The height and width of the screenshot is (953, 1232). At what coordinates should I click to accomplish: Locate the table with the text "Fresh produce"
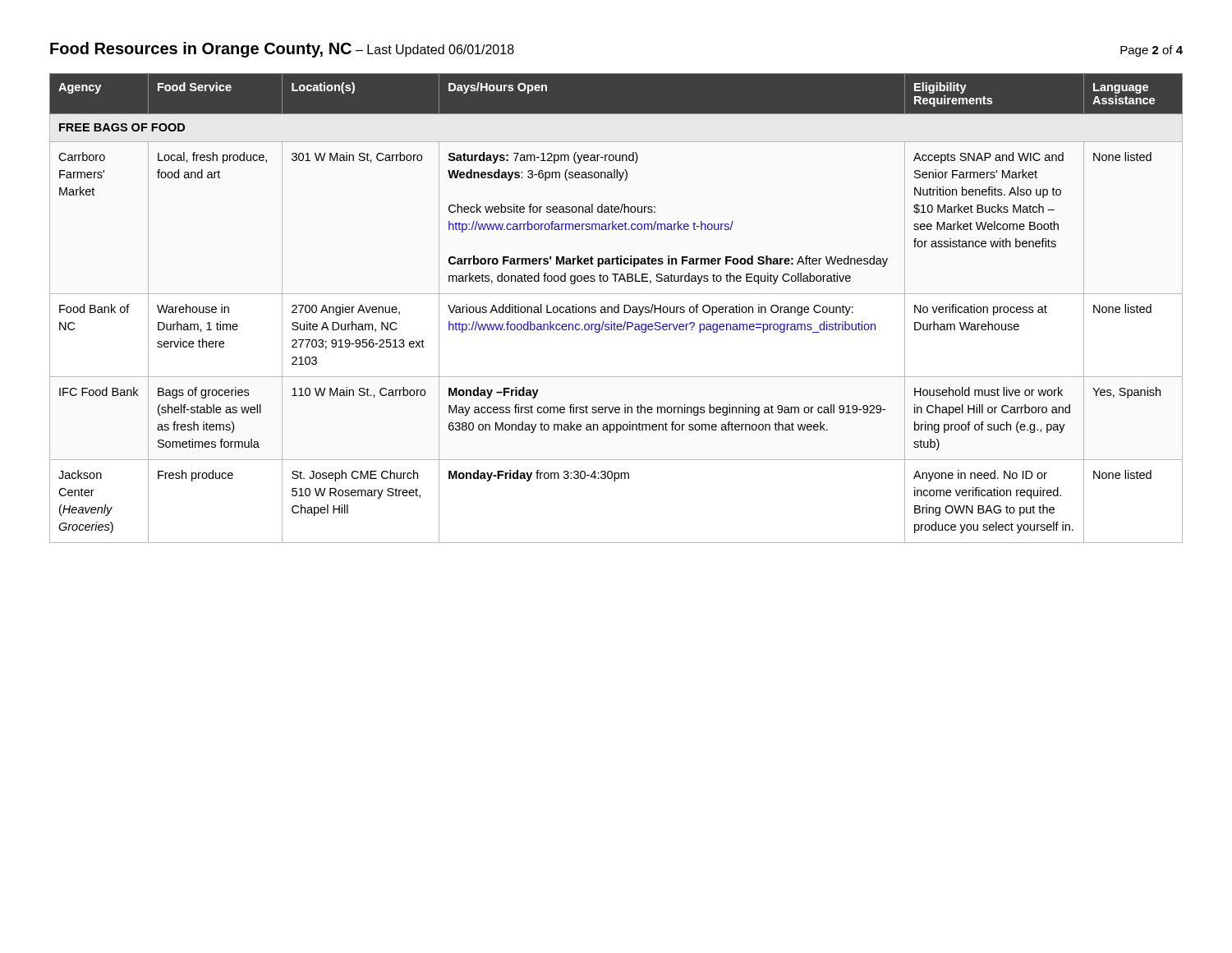(x=616, y=308)
